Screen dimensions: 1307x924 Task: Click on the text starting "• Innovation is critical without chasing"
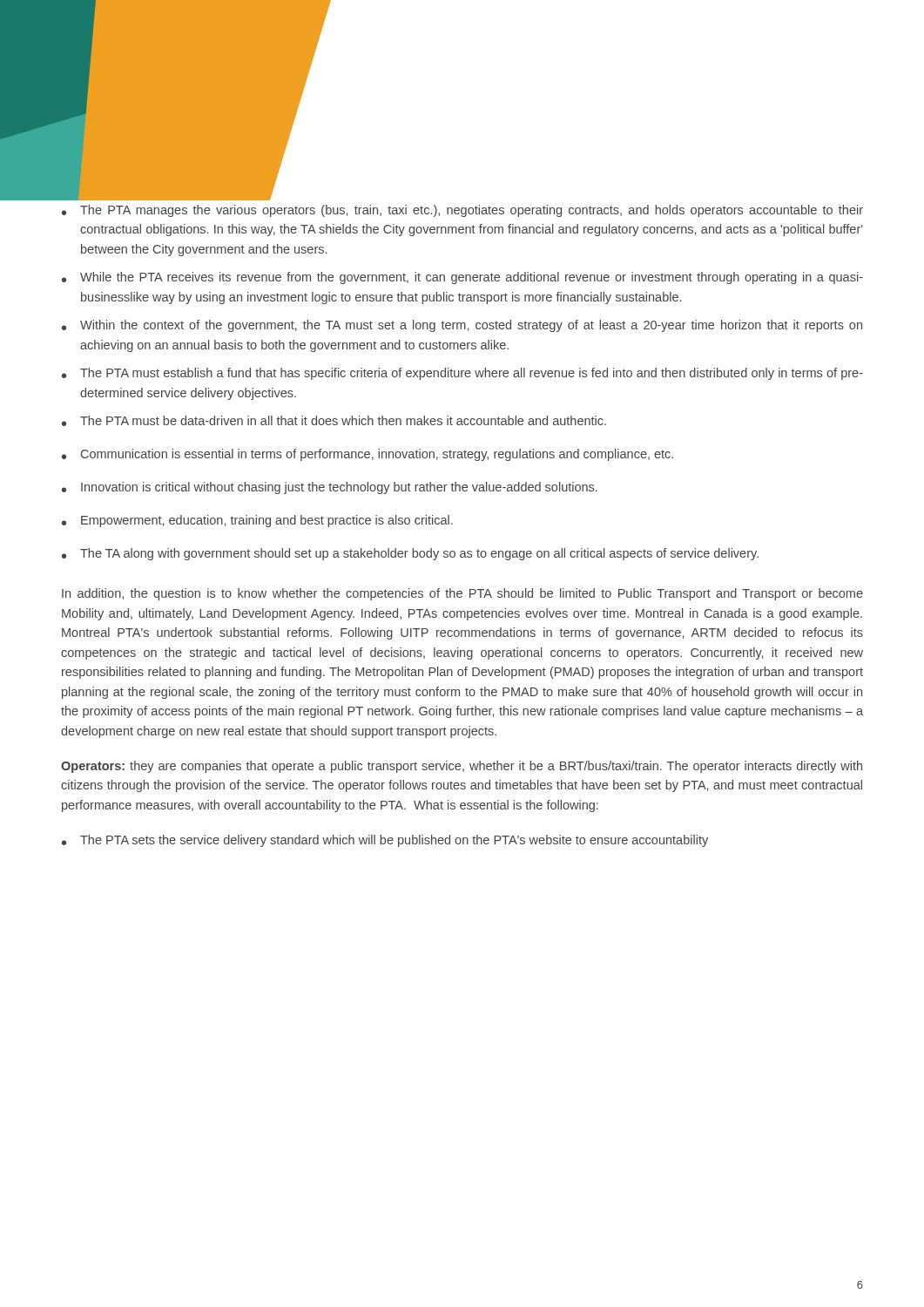coord(462,490)
